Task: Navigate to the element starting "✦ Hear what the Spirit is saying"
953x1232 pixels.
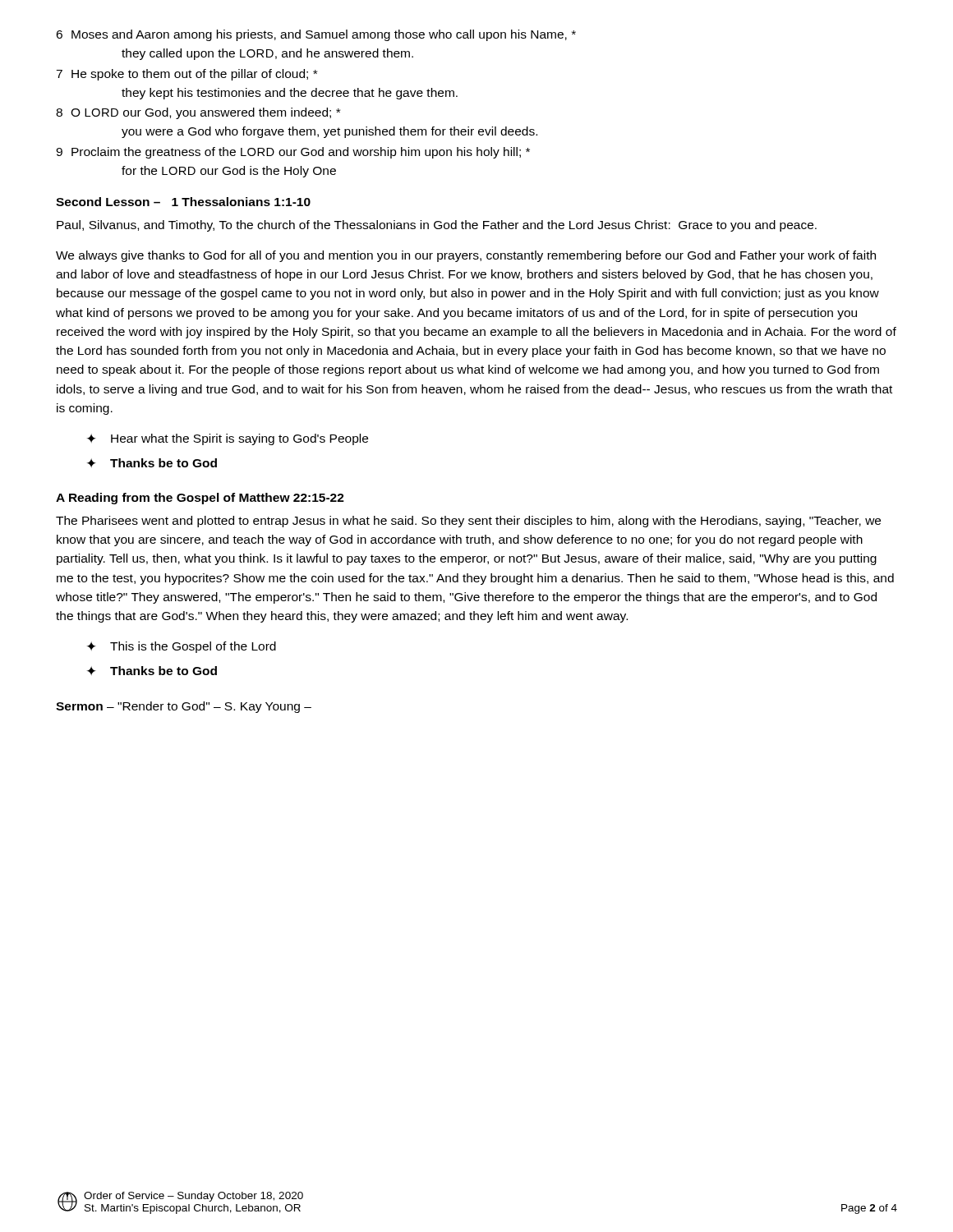Action: pos(227,439)
